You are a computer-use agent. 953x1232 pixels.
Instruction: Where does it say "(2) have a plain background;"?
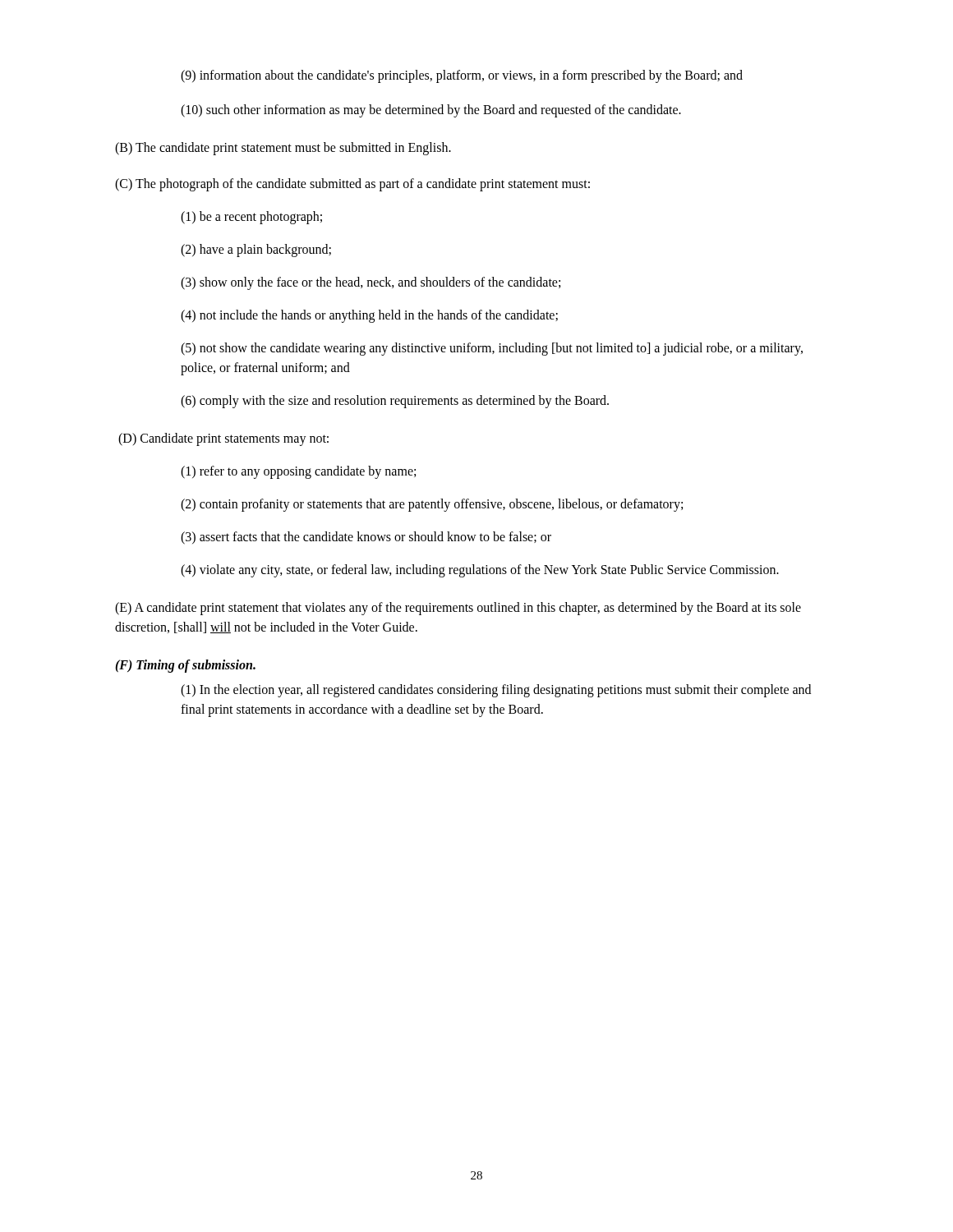[256, 249]
